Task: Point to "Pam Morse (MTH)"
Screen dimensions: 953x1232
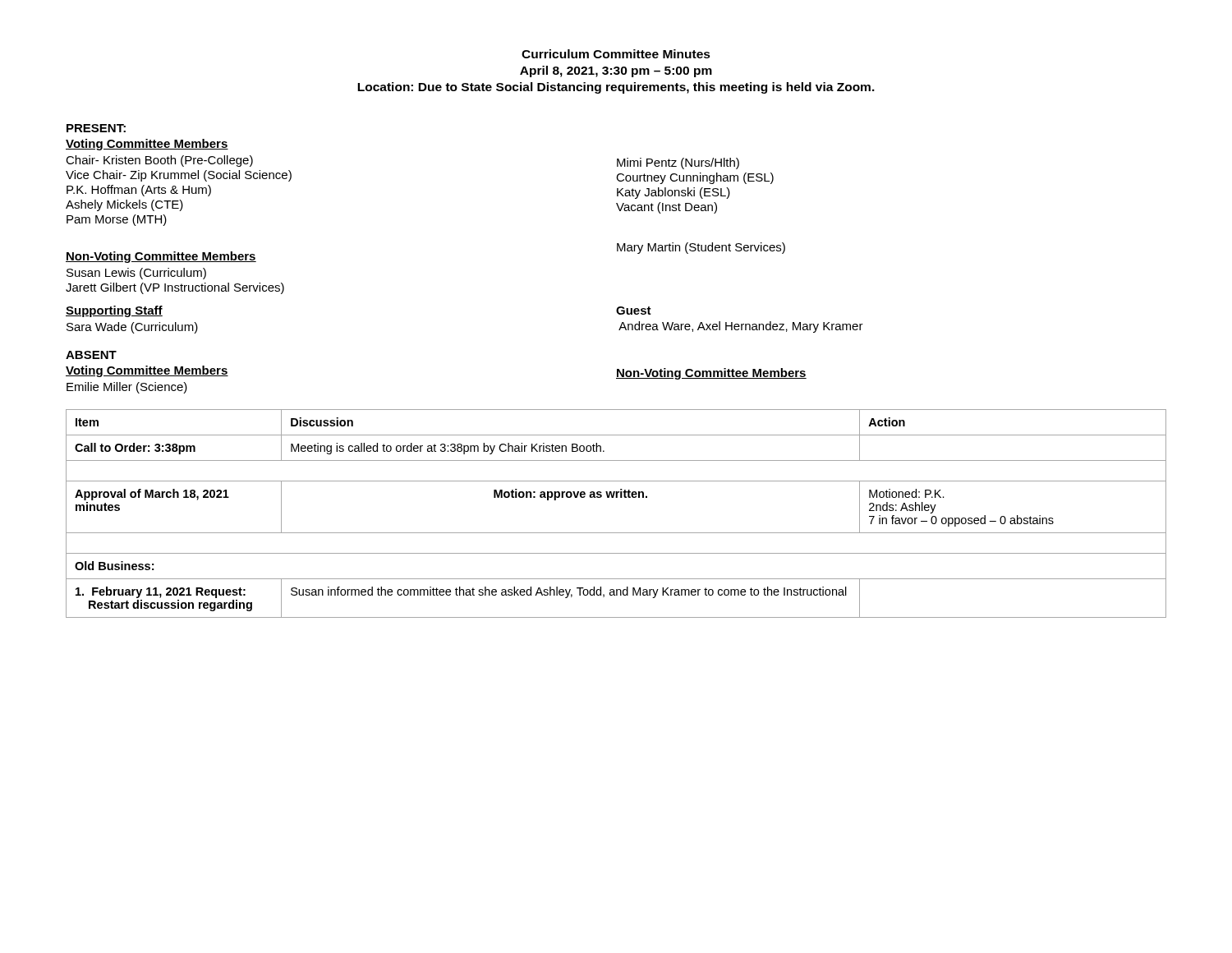Action: (x=116, y=219)
